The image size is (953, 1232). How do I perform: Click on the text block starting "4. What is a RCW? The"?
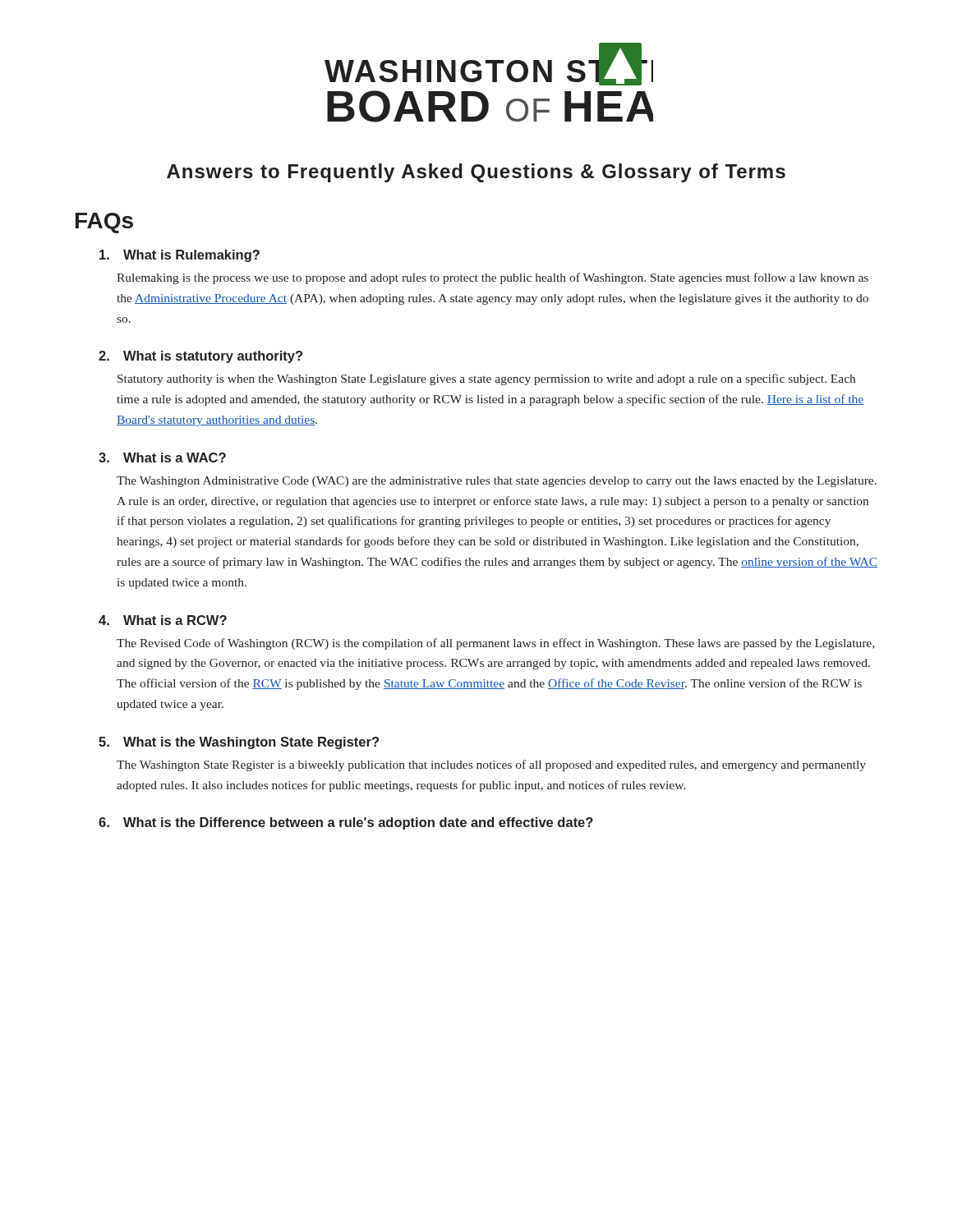pyautogui.click(x=489, y=663)
